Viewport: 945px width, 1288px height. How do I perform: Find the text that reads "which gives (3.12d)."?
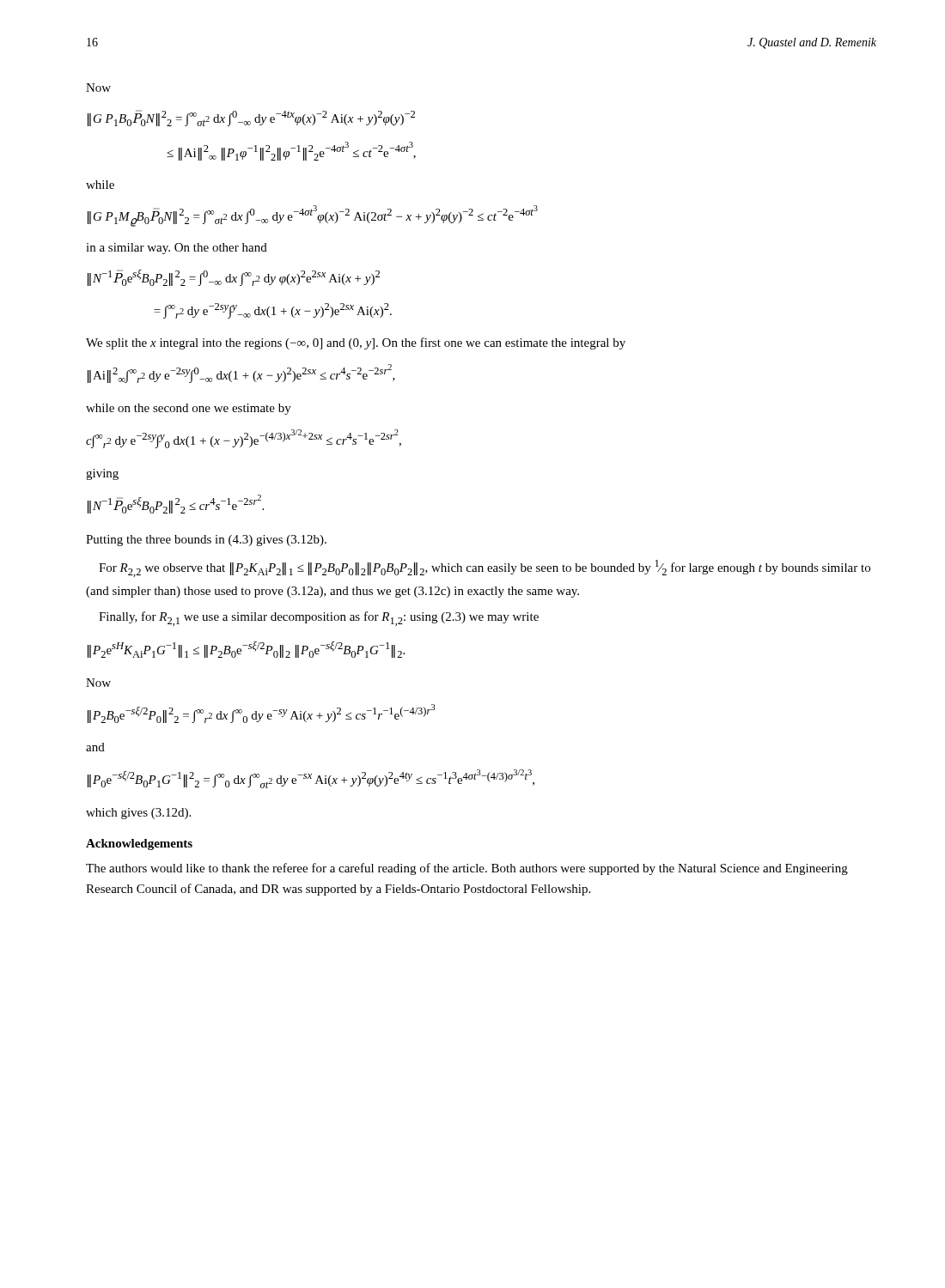[x=139, y=812]
